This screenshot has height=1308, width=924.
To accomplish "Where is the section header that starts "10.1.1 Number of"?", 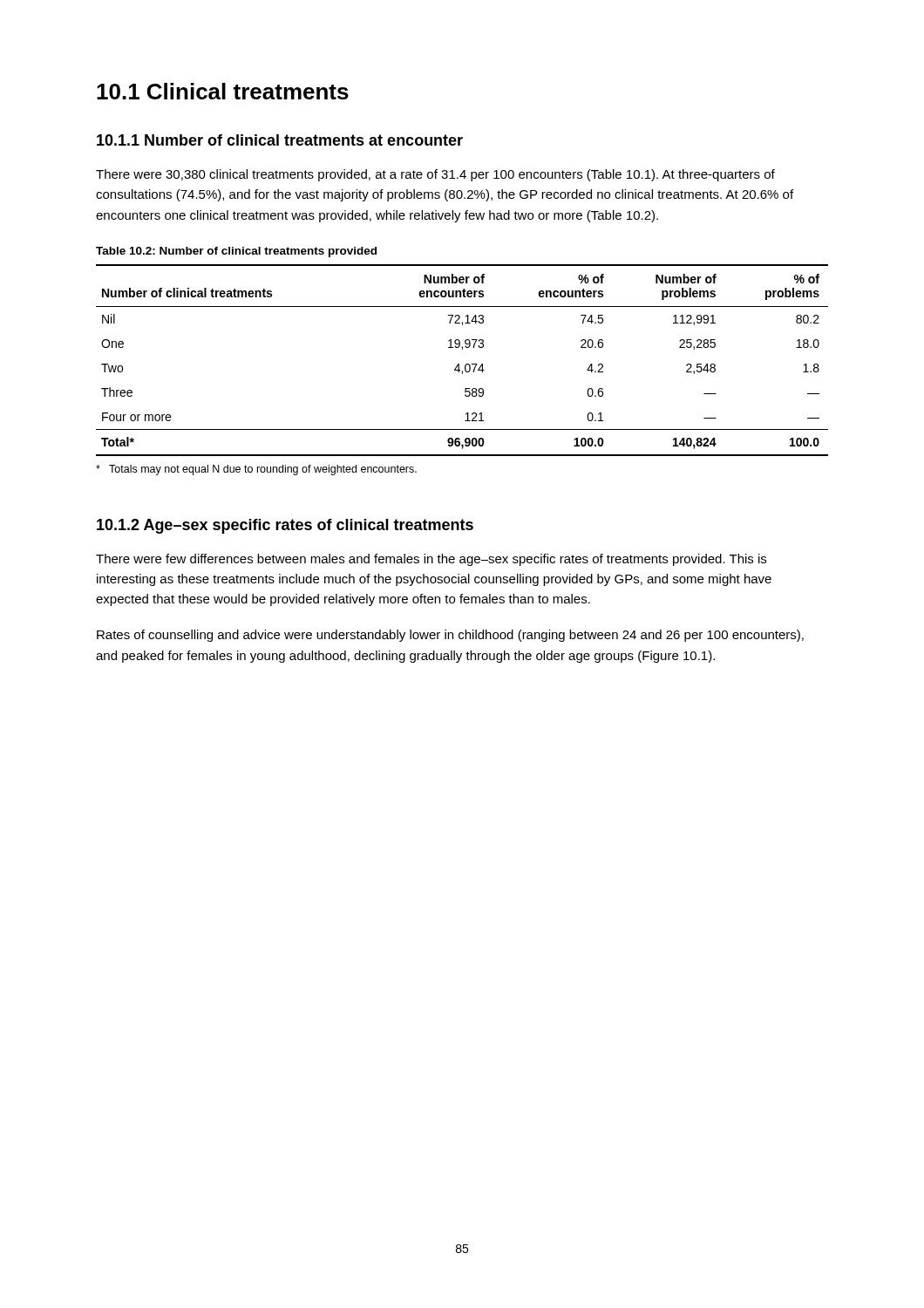I will (x=279, y=140).
